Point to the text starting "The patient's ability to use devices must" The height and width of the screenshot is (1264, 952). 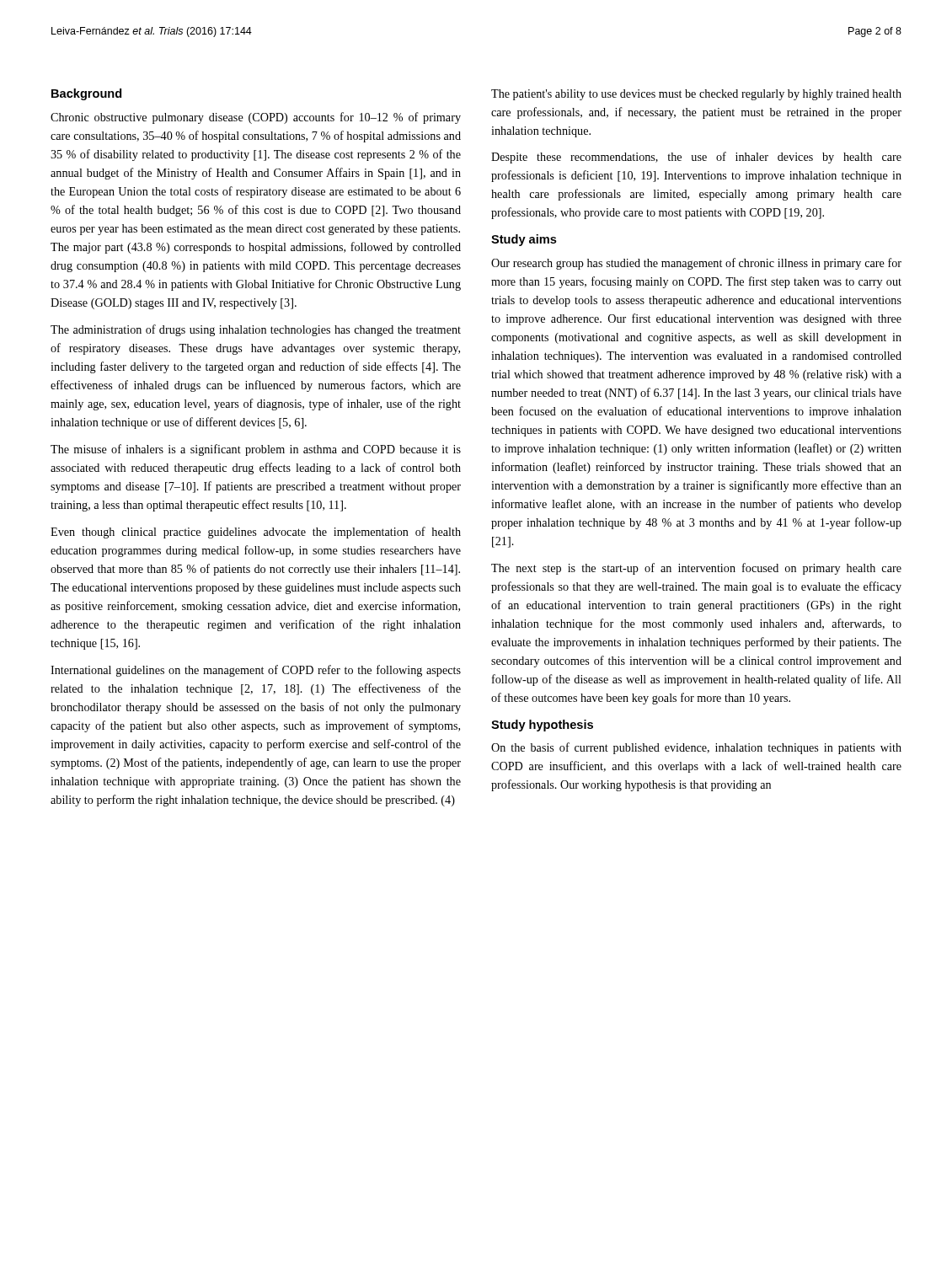tap(696, 153)
